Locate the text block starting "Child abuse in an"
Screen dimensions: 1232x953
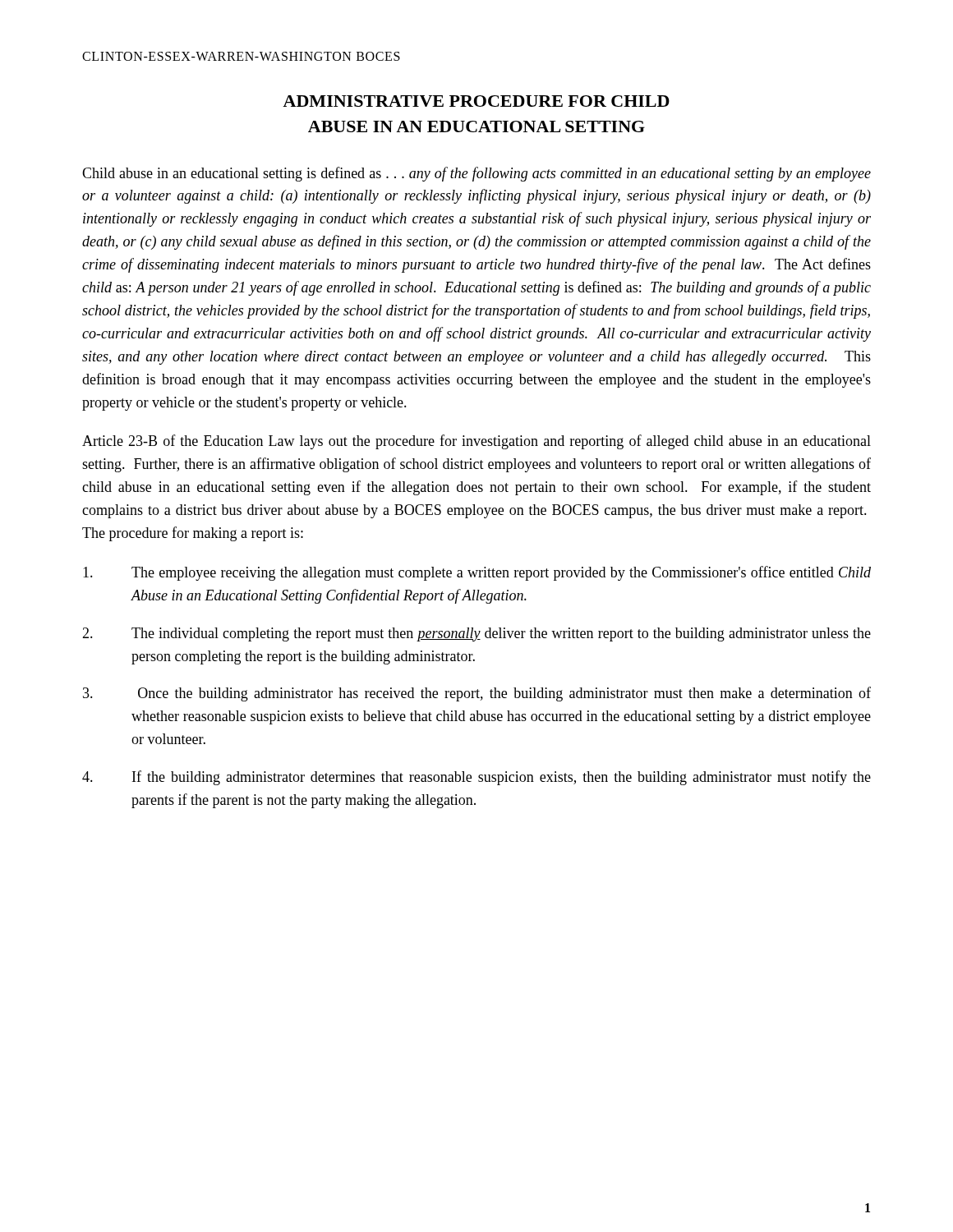[x=476, y=287]
